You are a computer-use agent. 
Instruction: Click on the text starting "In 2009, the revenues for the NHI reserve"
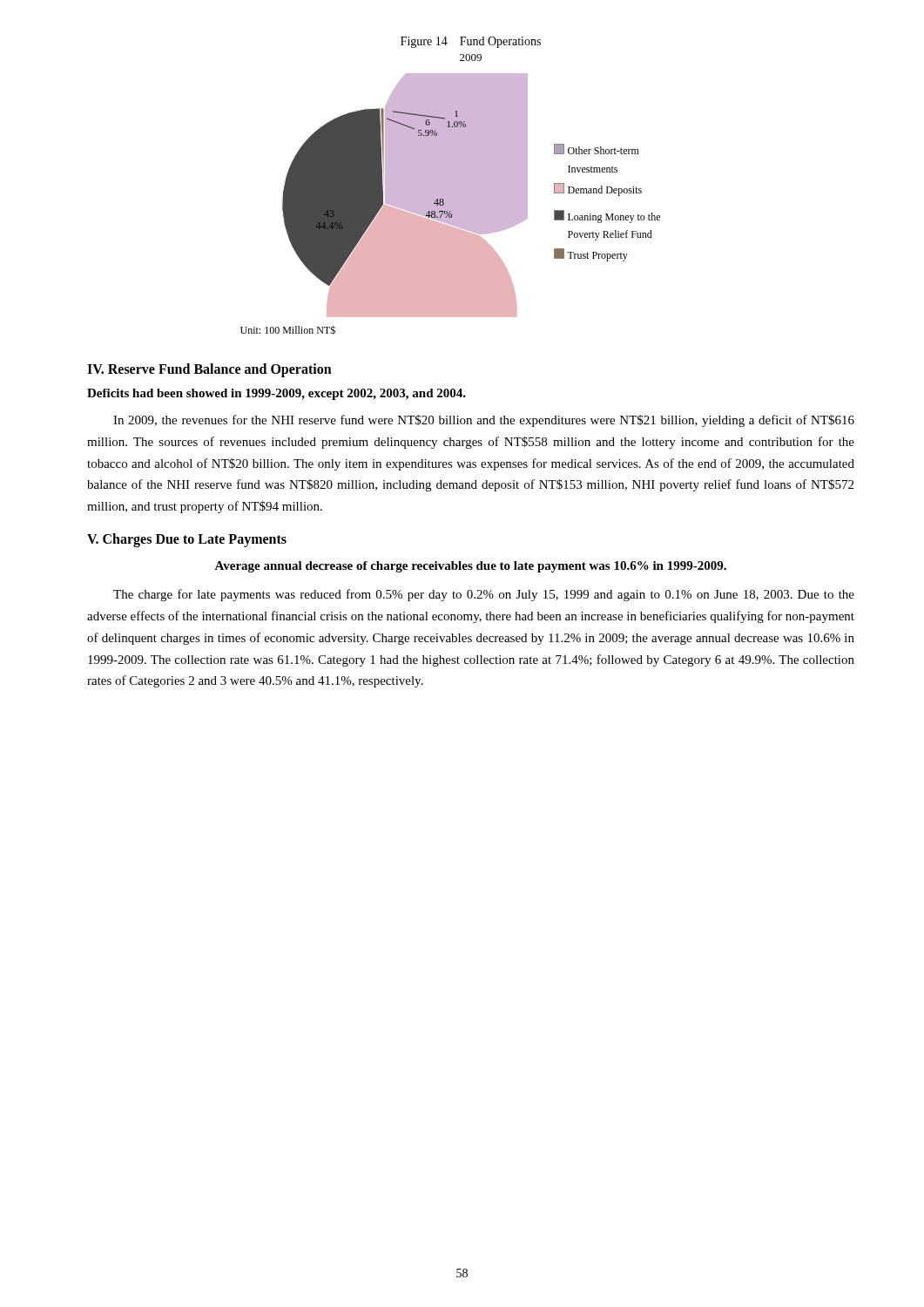click(x=471, y=463)
